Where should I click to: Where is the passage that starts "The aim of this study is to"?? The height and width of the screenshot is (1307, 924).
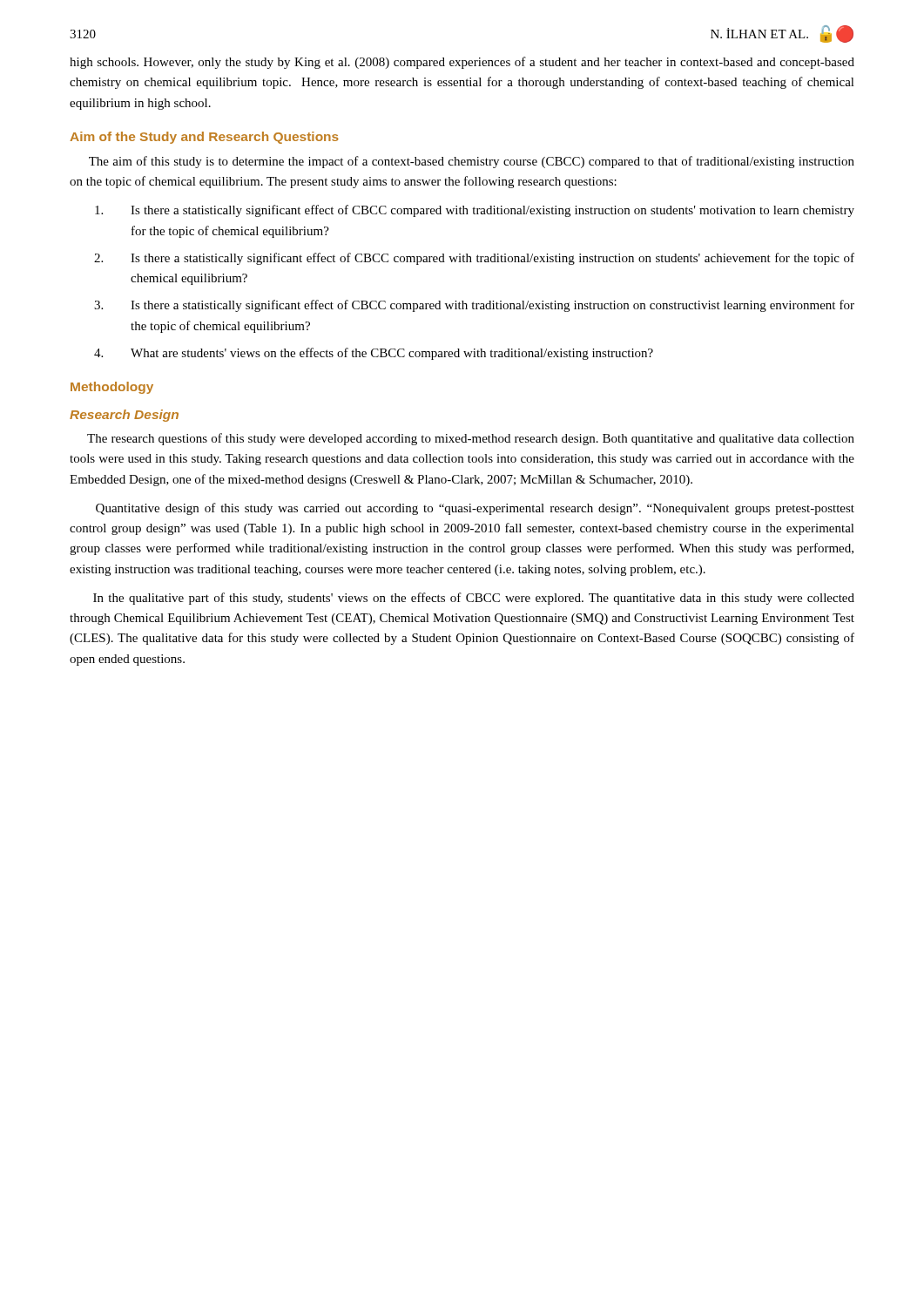462,172
